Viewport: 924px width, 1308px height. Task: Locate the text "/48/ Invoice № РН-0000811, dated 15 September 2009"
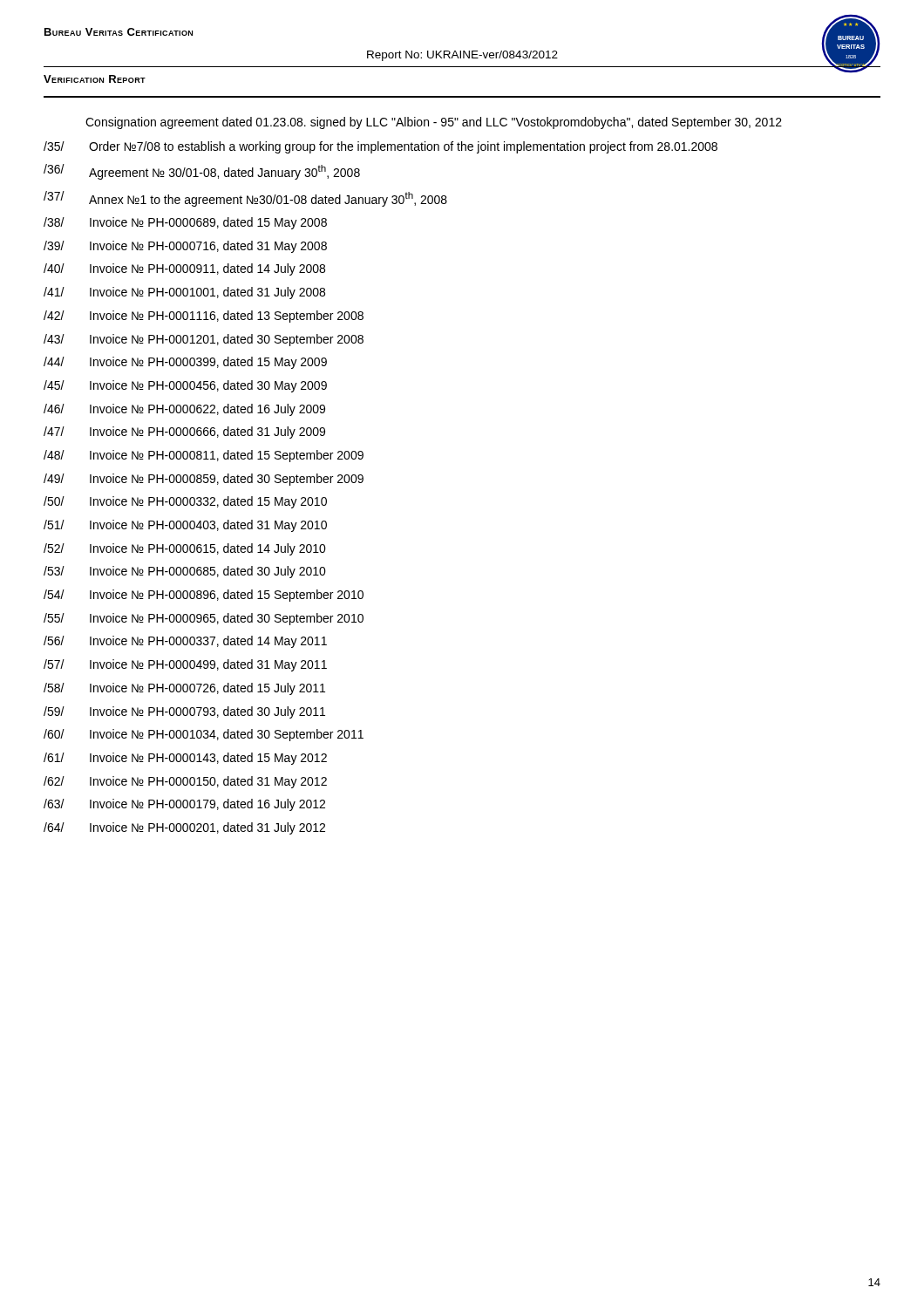tap(204, 456)
